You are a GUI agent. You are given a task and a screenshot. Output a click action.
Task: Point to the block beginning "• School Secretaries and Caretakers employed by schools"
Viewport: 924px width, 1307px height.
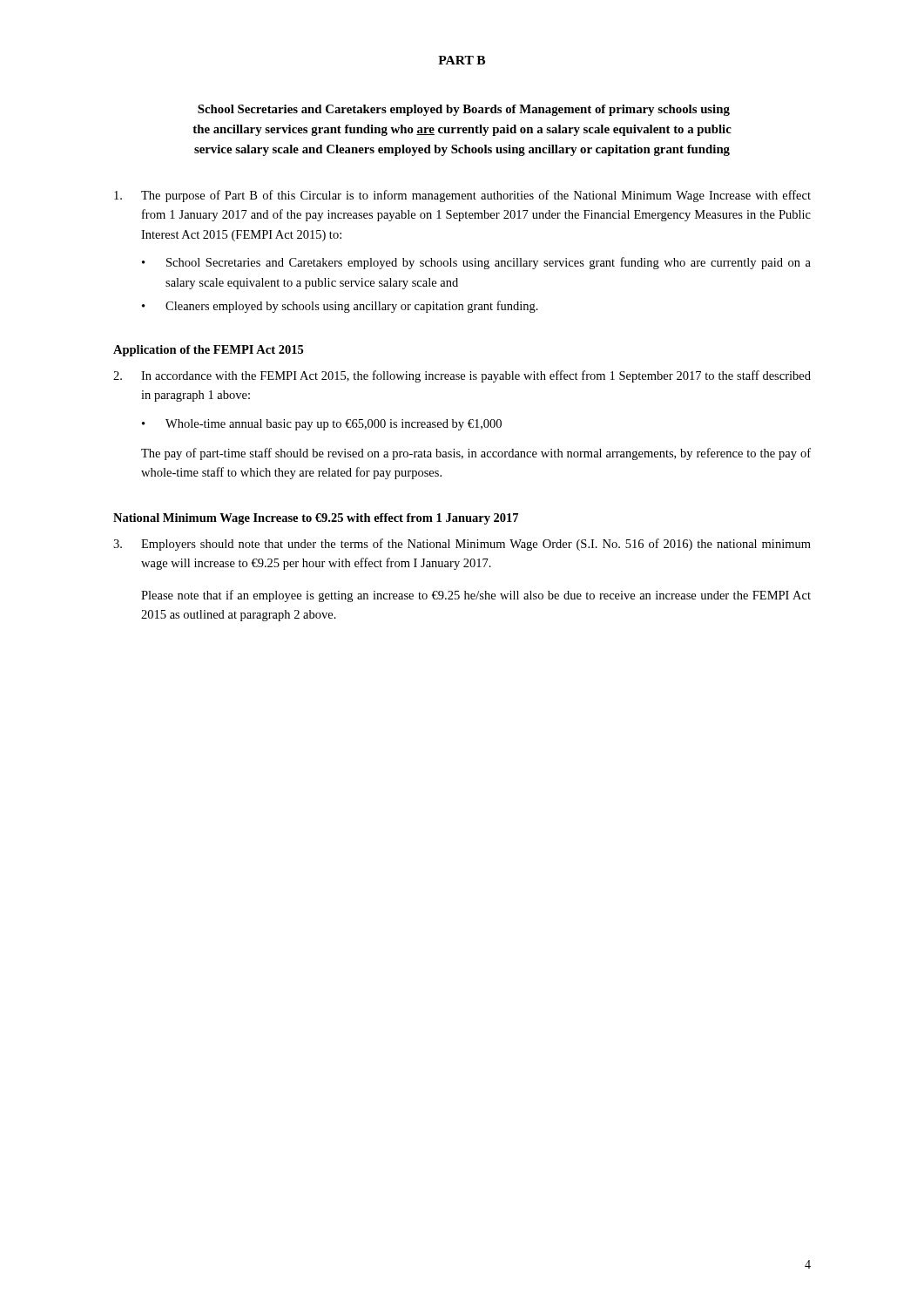[476, 272]
